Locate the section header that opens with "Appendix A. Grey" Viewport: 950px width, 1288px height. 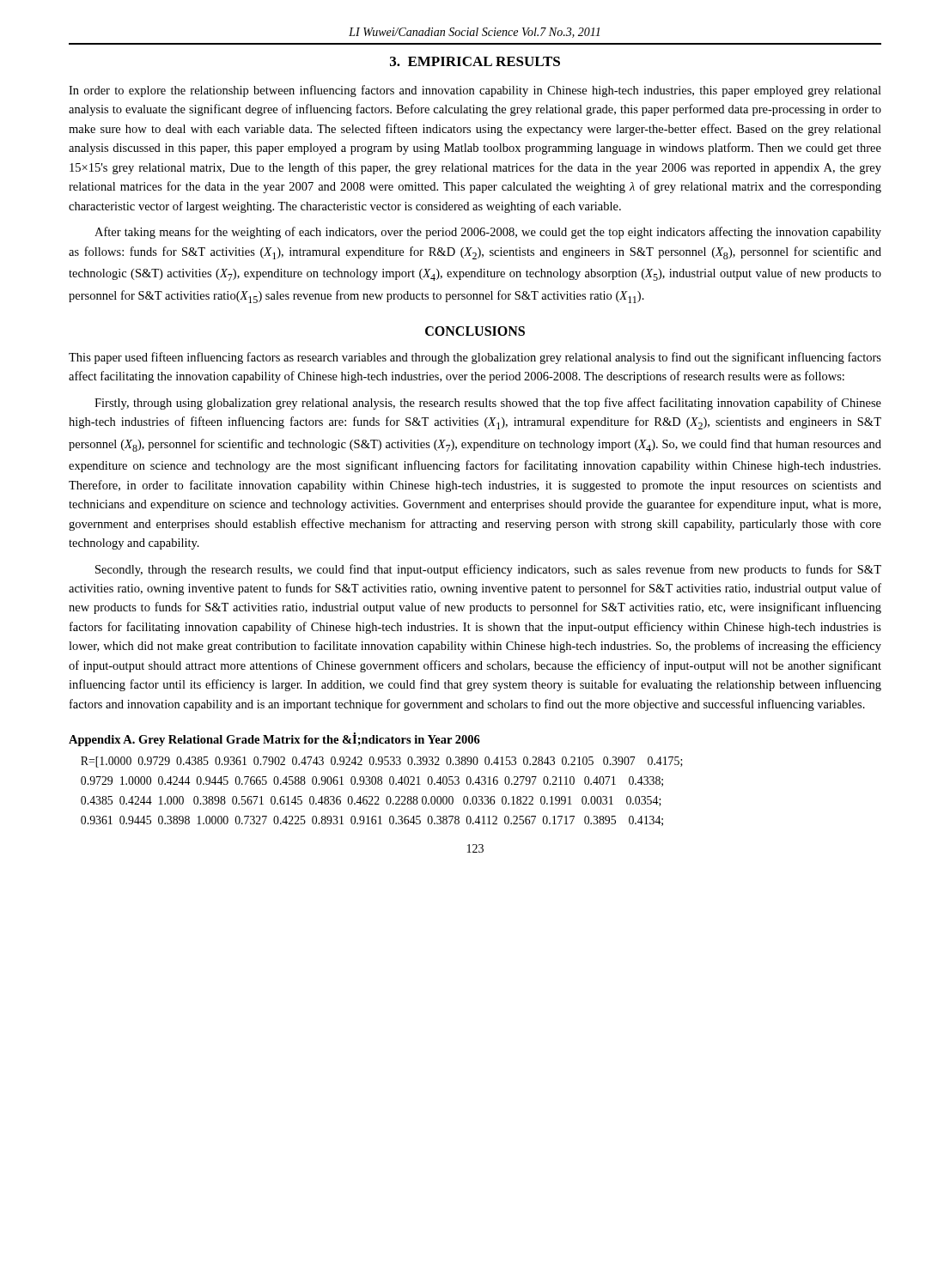pos(274,740)
